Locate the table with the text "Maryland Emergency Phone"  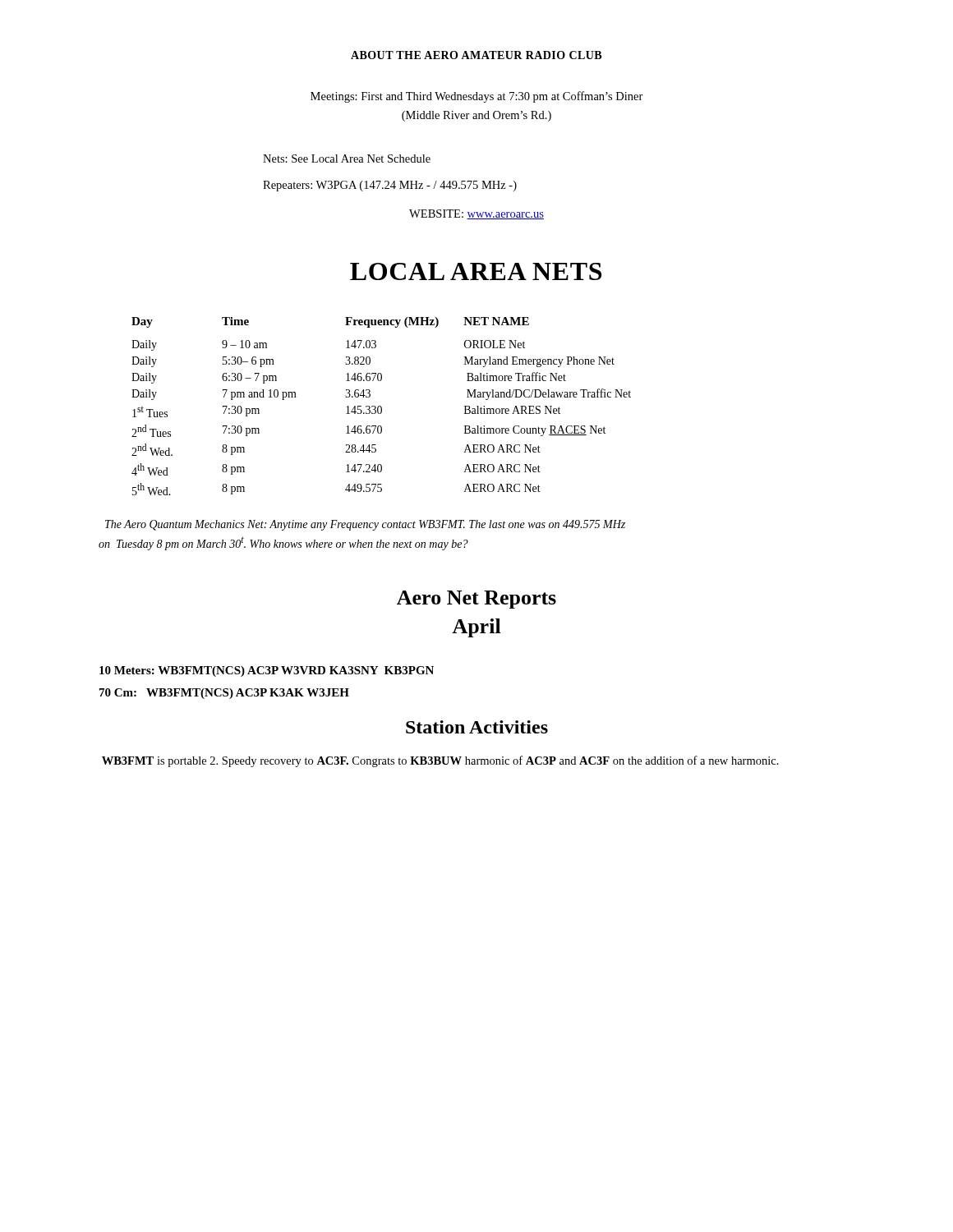pos(493,405)
